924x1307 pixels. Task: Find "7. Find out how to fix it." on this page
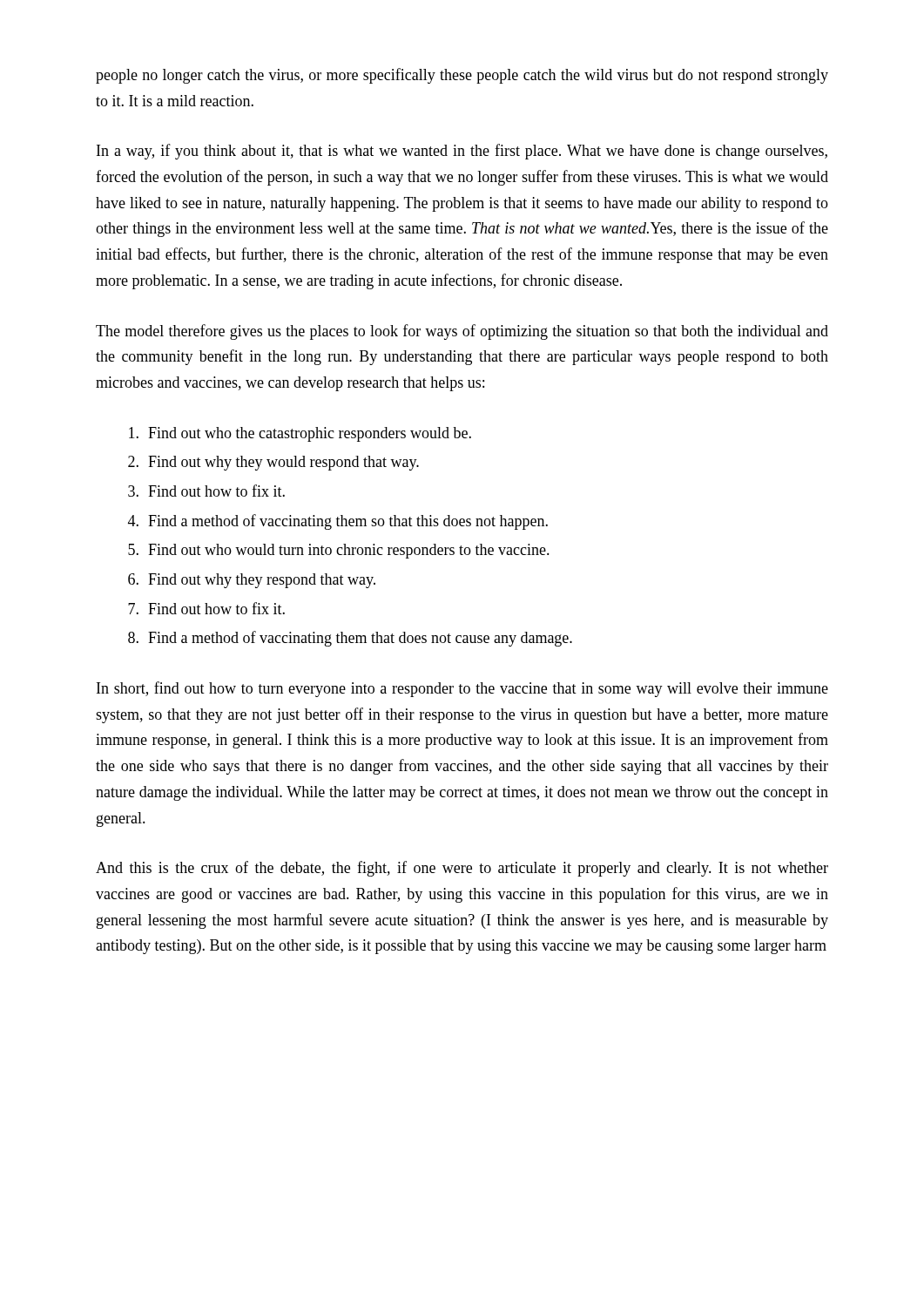pyautogui.click(x=199, y=610)
